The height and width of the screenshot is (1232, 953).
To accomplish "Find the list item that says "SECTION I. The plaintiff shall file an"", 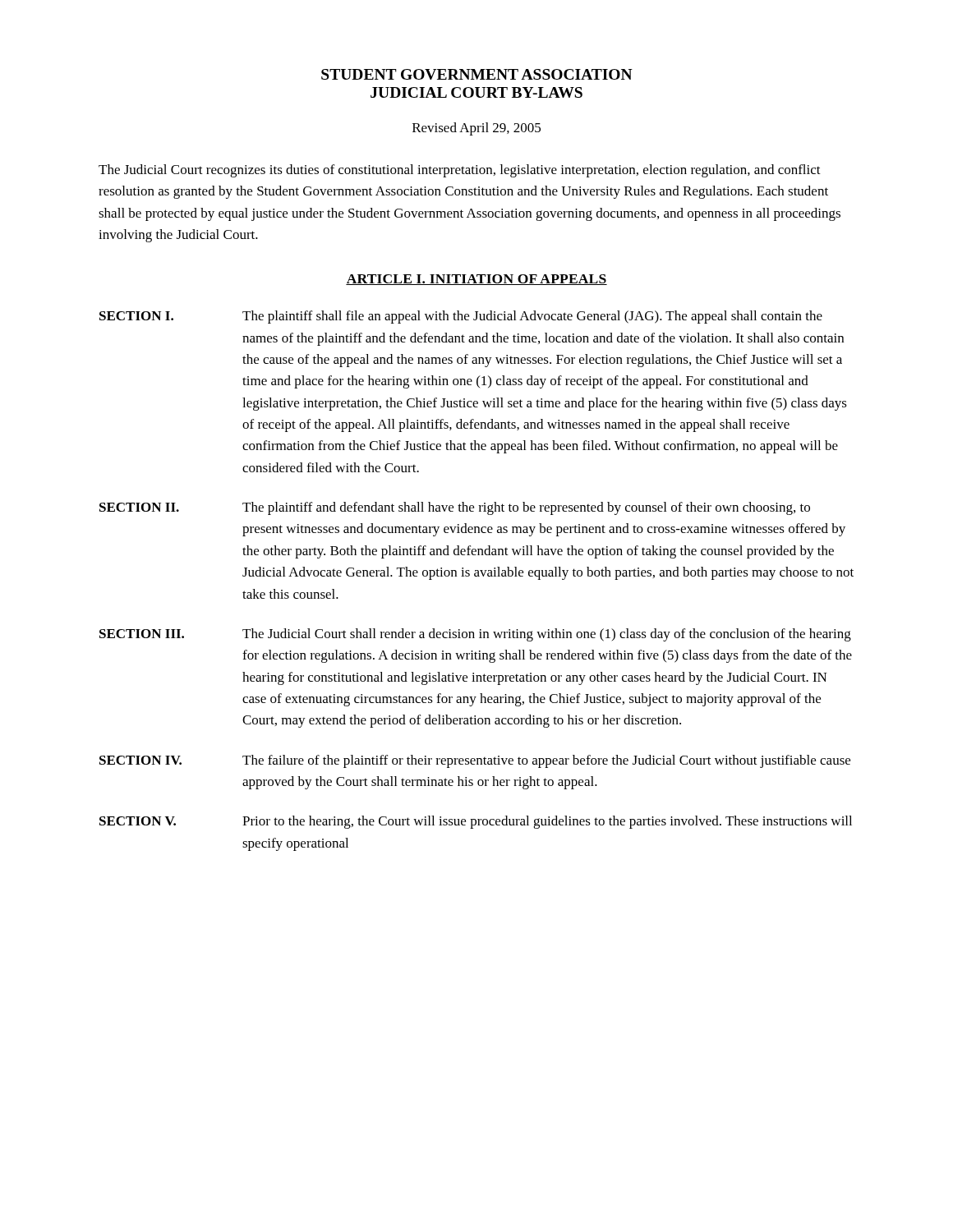I will coord(476,392).
